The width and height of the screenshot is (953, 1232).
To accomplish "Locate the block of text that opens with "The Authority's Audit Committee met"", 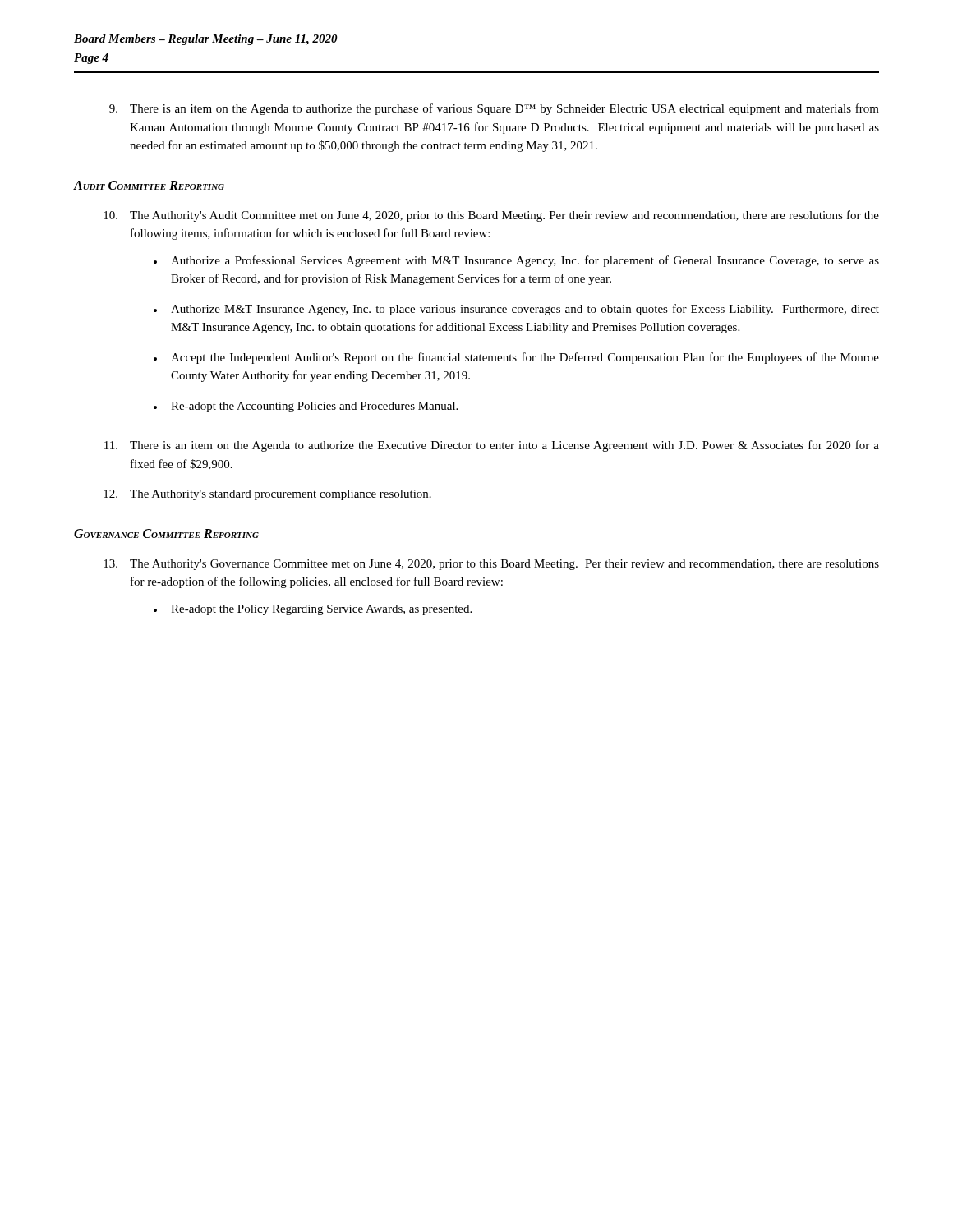I will point(476,224).
